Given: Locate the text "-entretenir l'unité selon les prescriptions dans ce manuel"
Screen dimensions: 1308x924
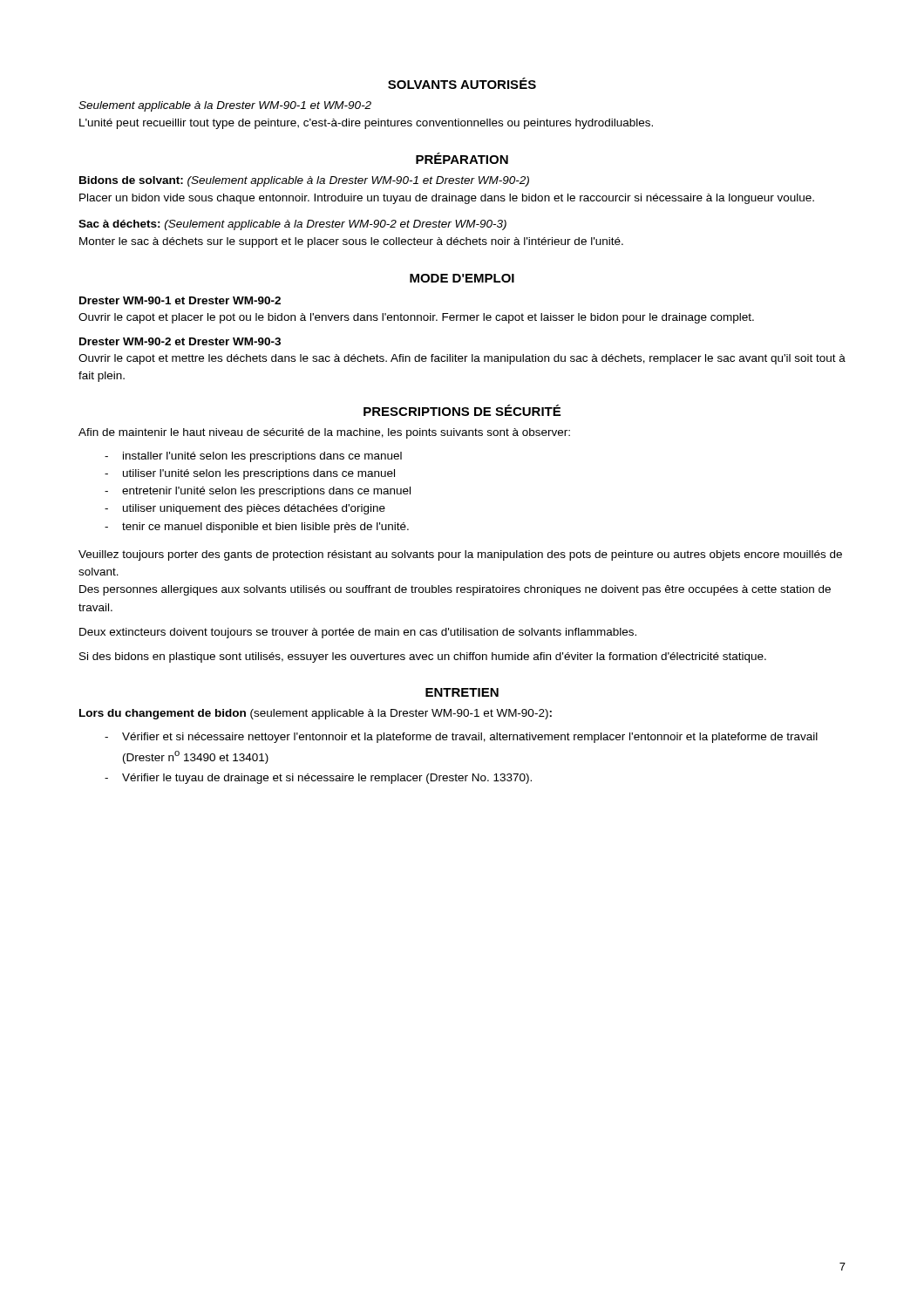Looking at the screenshot, I should [x=258, y=491].
